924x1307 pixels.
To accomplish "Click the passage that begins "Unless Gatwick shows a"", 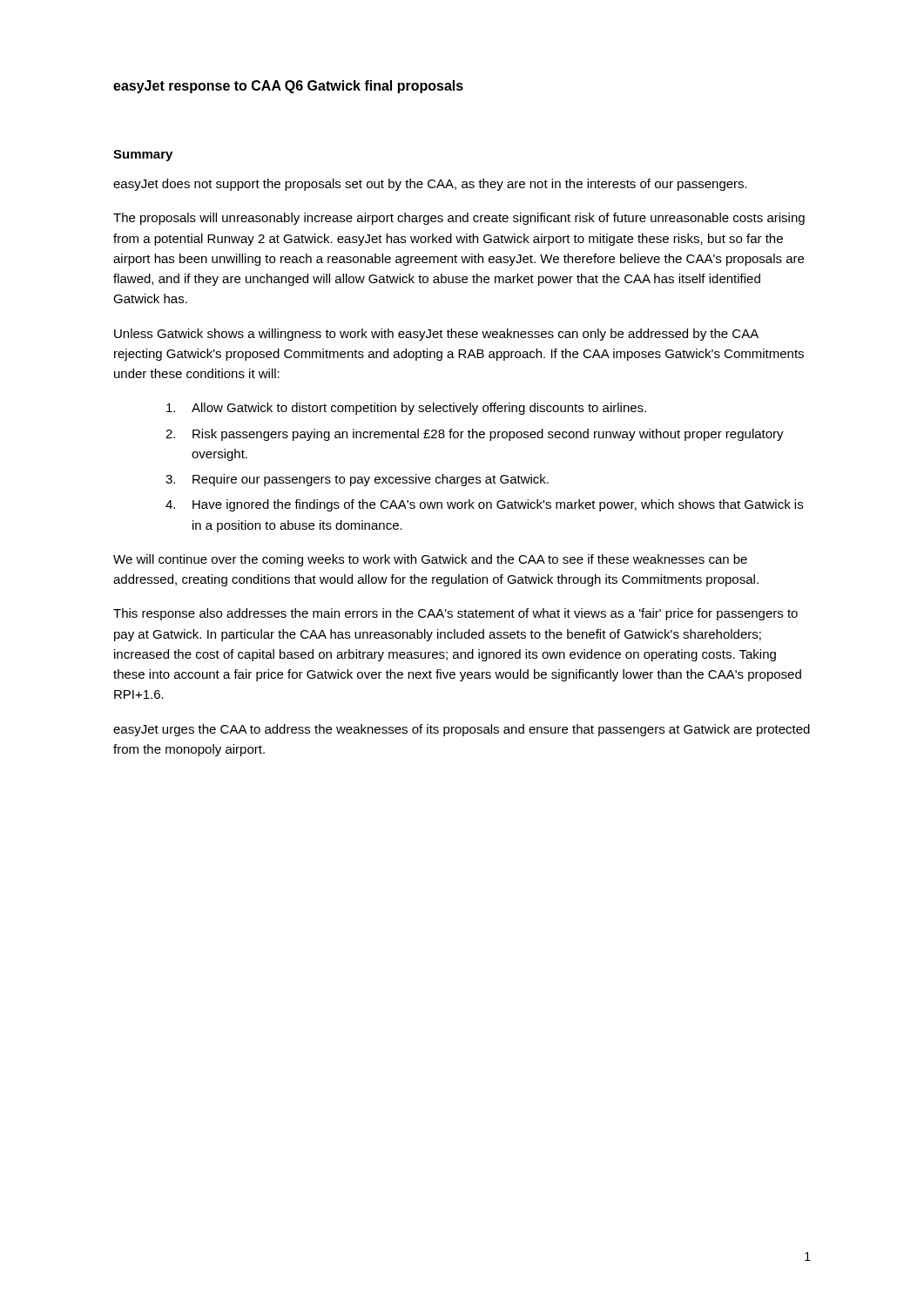I will (459, 353).
